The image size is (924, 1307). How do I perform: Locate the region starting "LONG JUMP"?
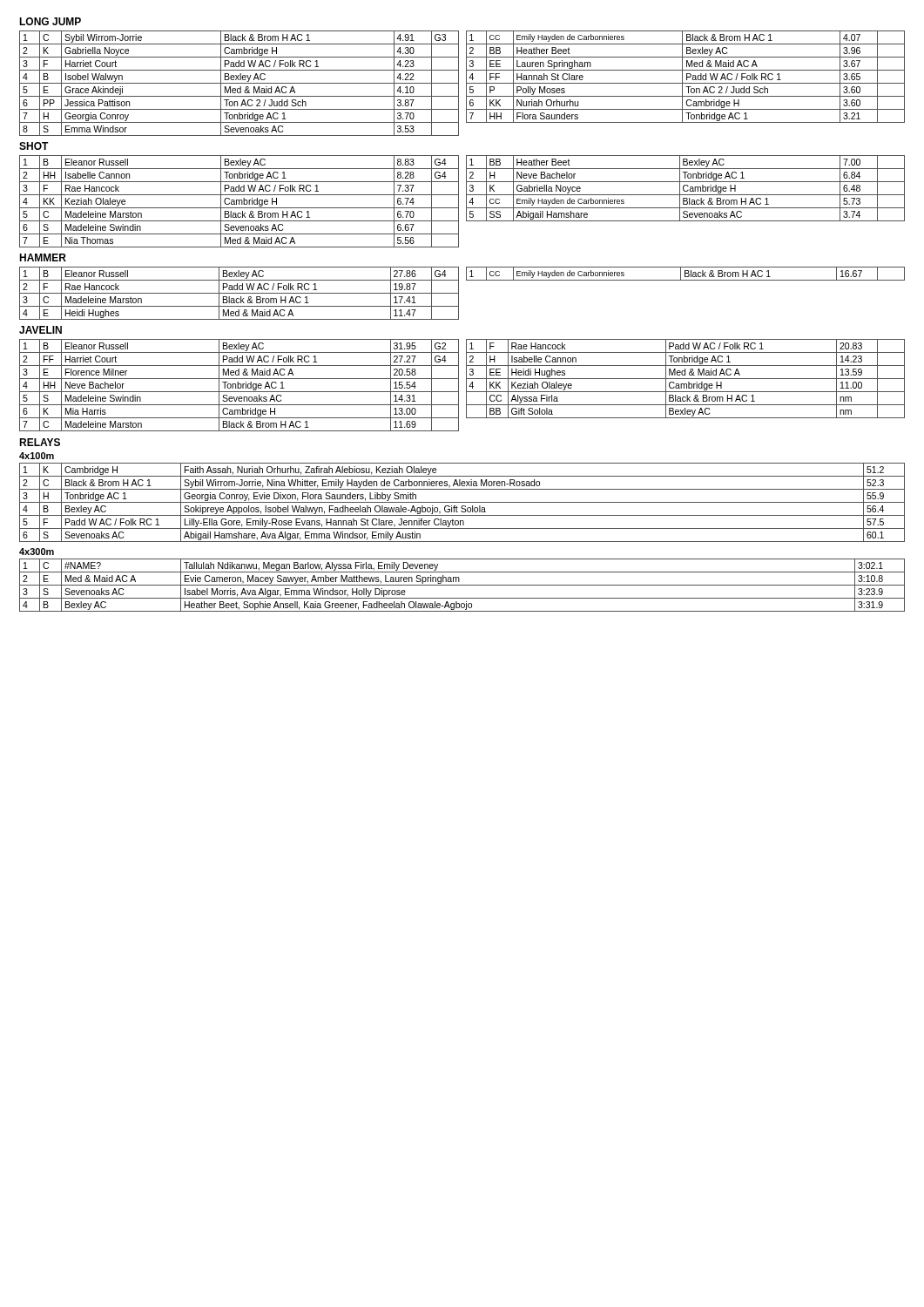[x=50, y=22]
